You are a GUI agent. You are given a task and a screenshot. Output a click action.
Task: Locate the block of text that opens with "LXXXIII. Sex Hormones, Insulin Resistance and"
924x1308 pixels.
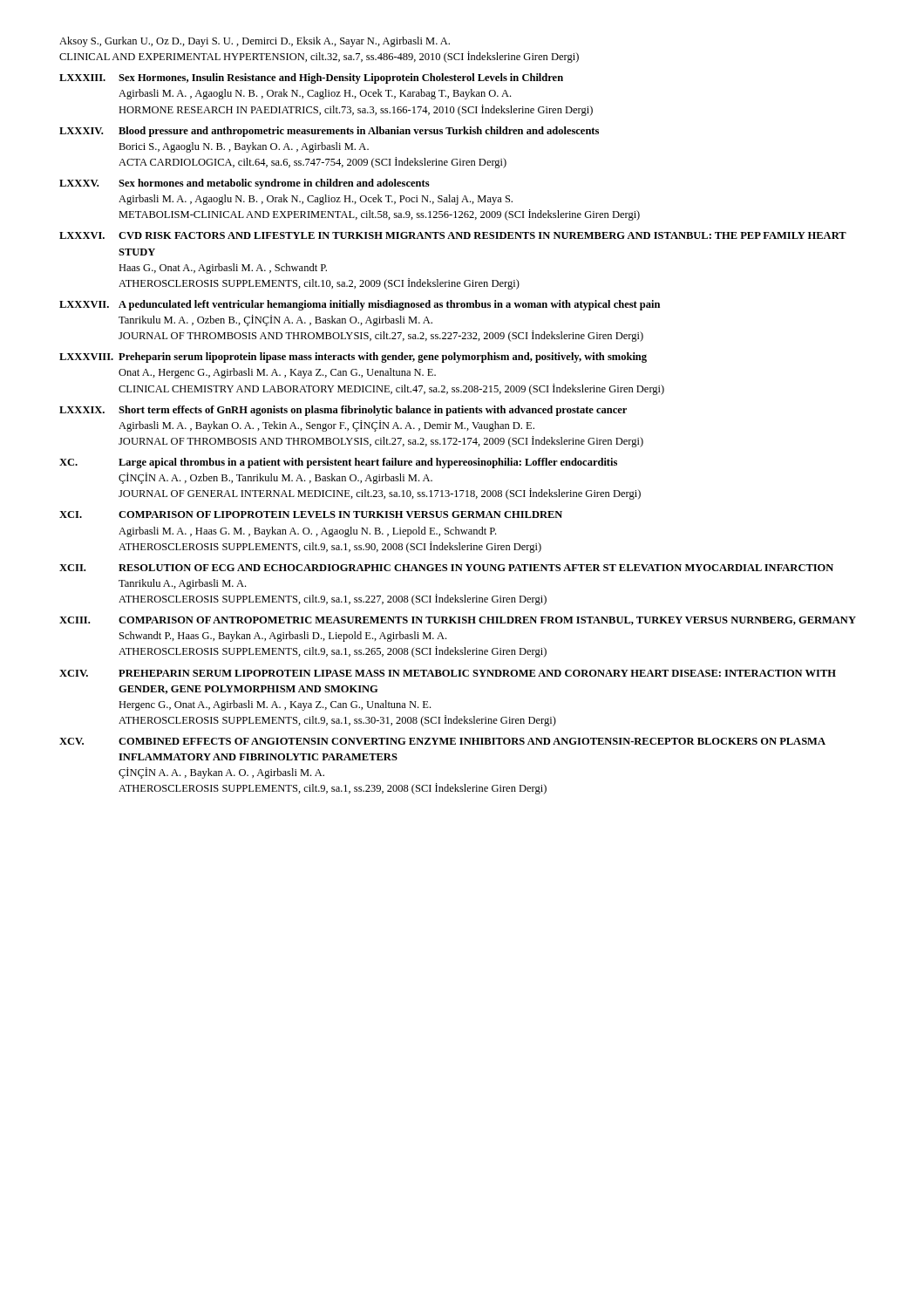pyautogui.click(x=462, y=94)
